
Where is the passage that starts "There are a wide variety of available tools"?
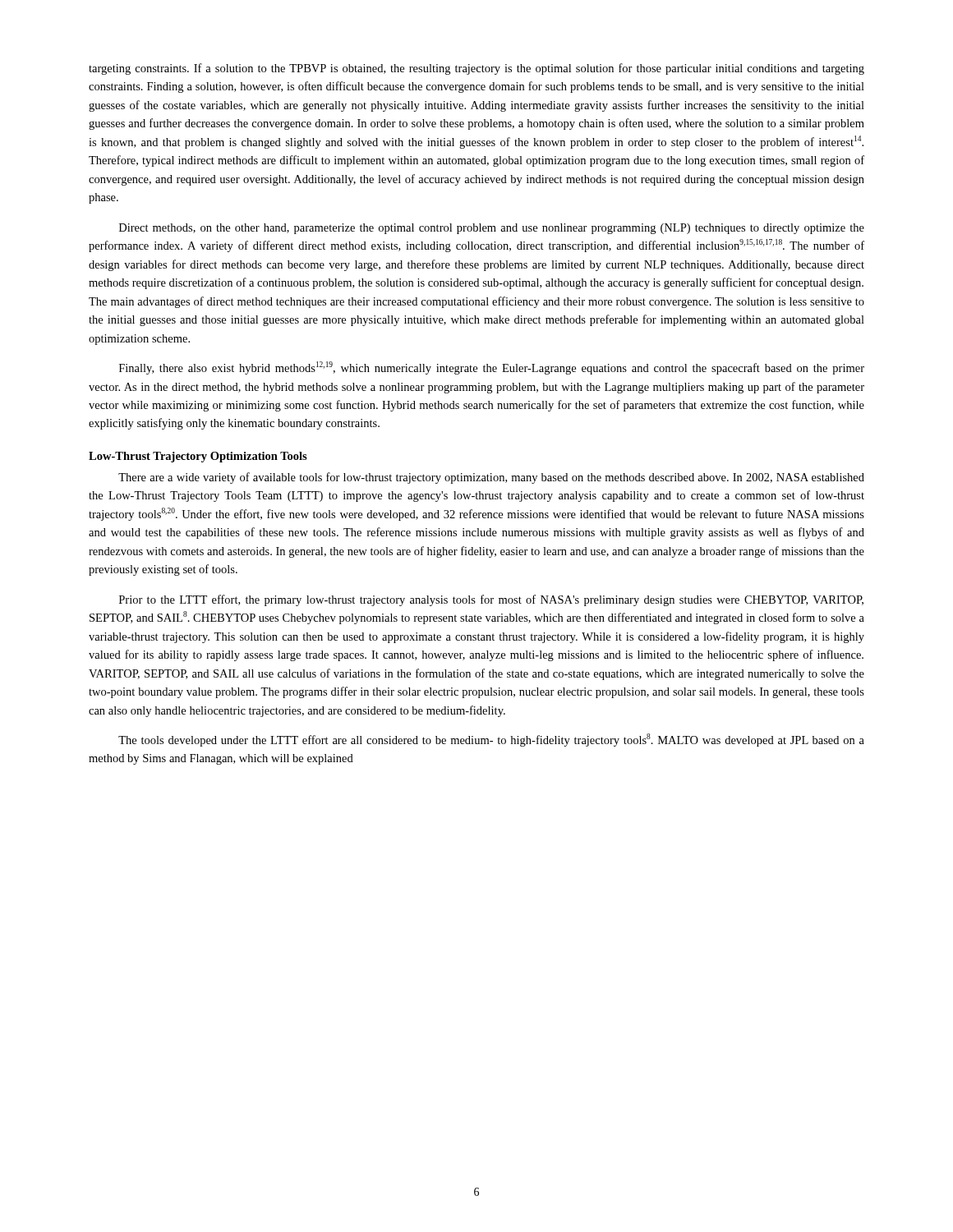[x=476, y=523]
